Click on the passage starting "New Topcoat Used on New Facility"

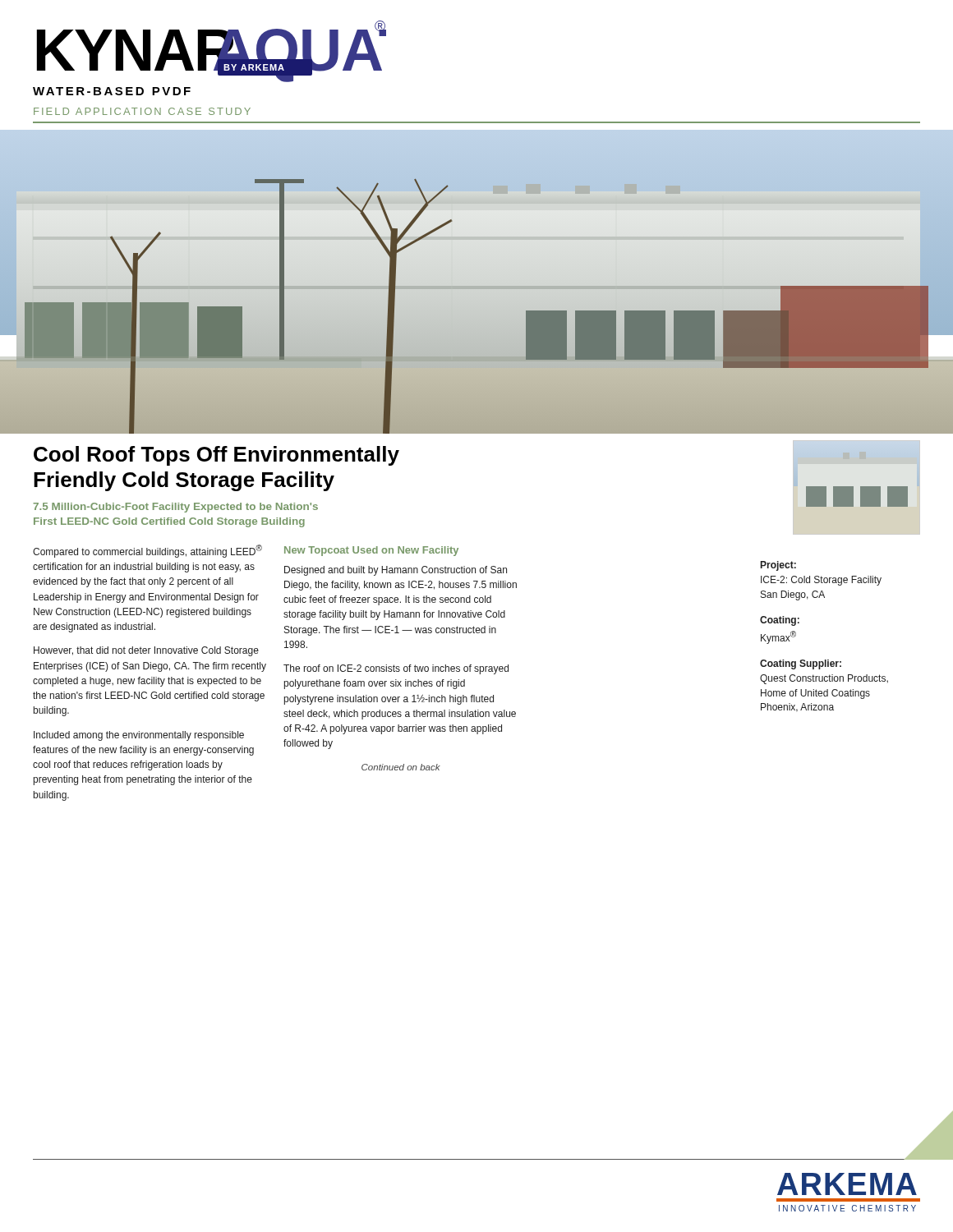coord(371,550)
